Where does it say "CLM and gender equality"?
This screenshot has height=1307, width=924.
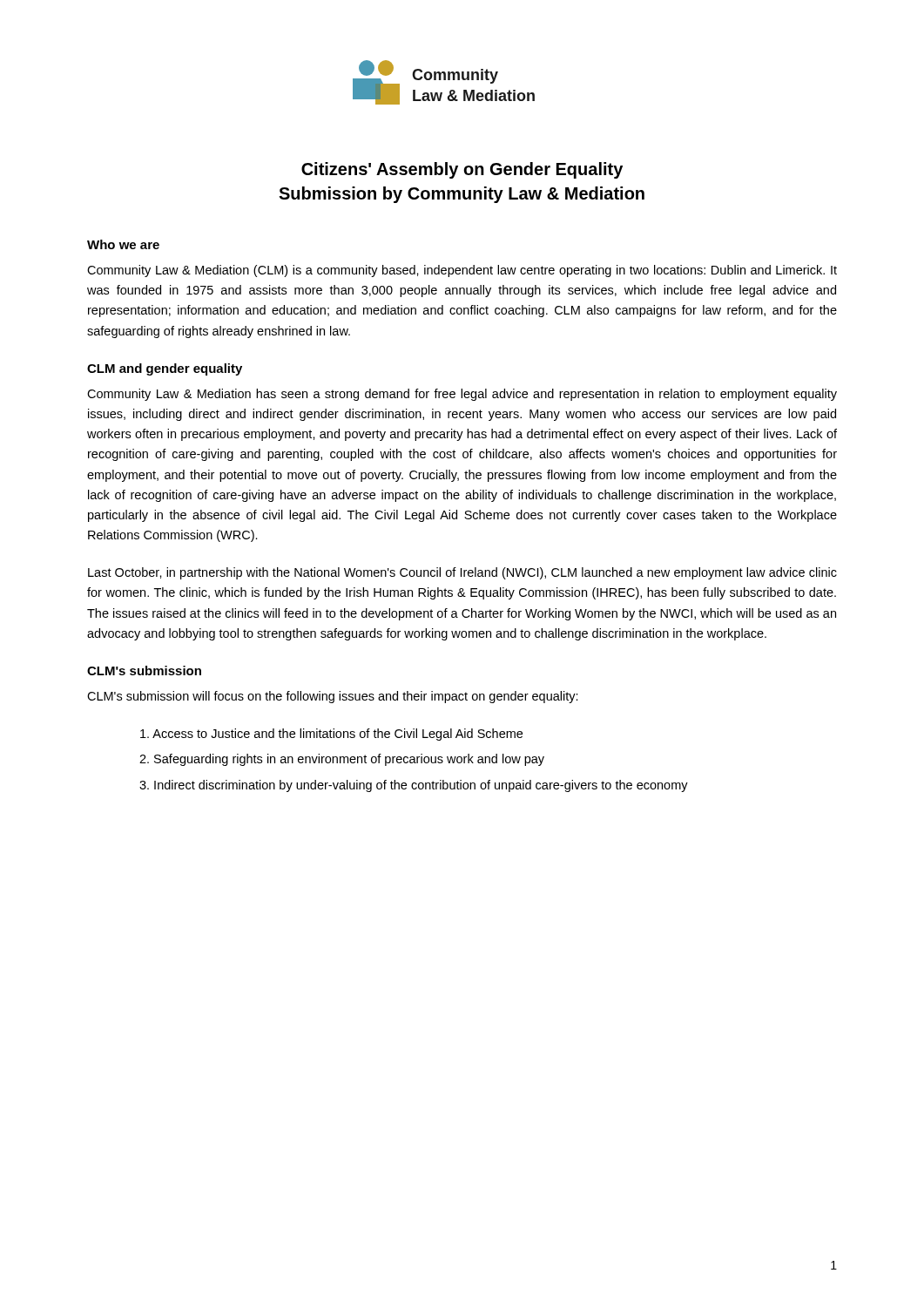tap(165, 368)
